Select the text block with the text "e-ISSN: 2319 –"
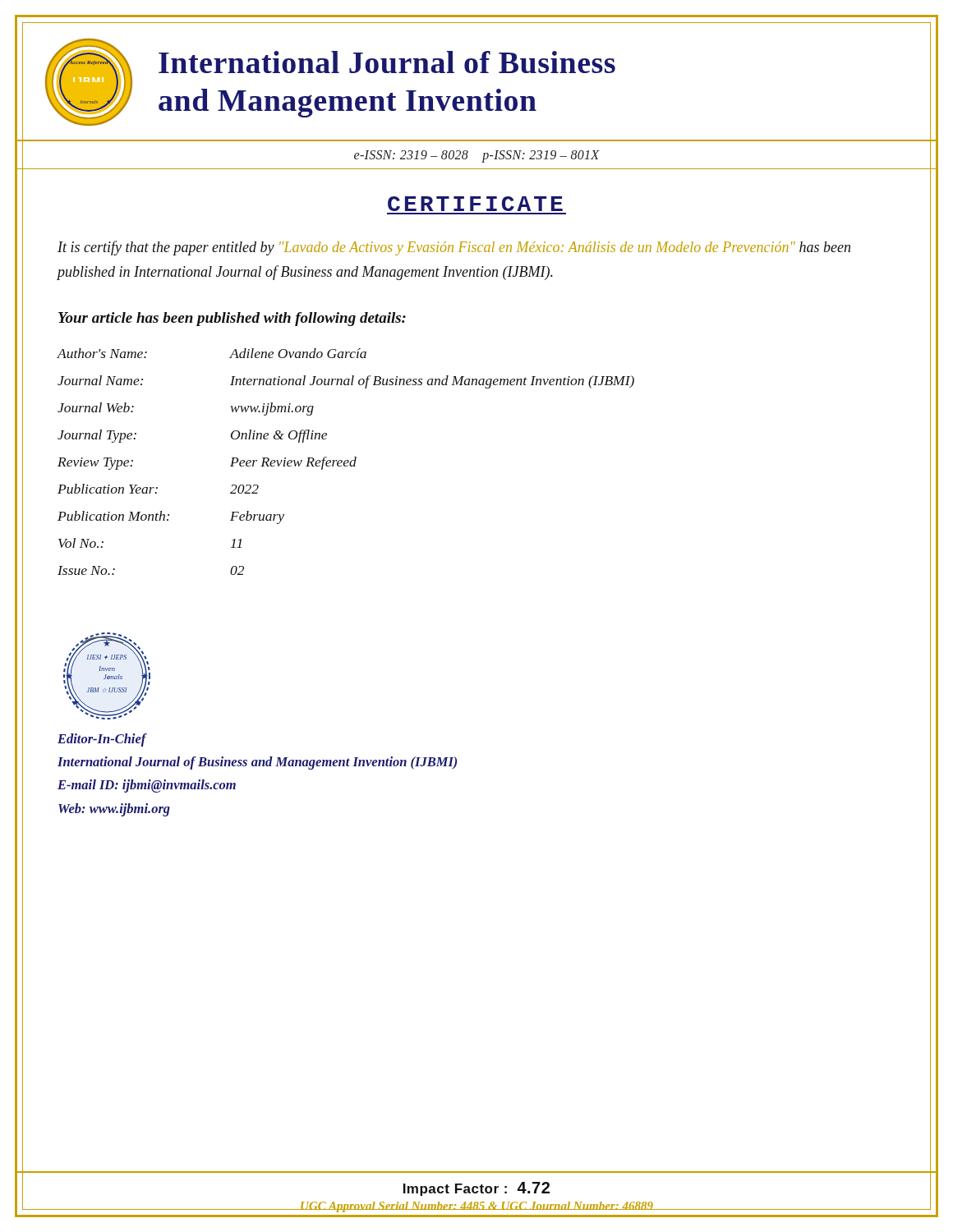This screenshot has width=953, height=1232. (476, 155)
